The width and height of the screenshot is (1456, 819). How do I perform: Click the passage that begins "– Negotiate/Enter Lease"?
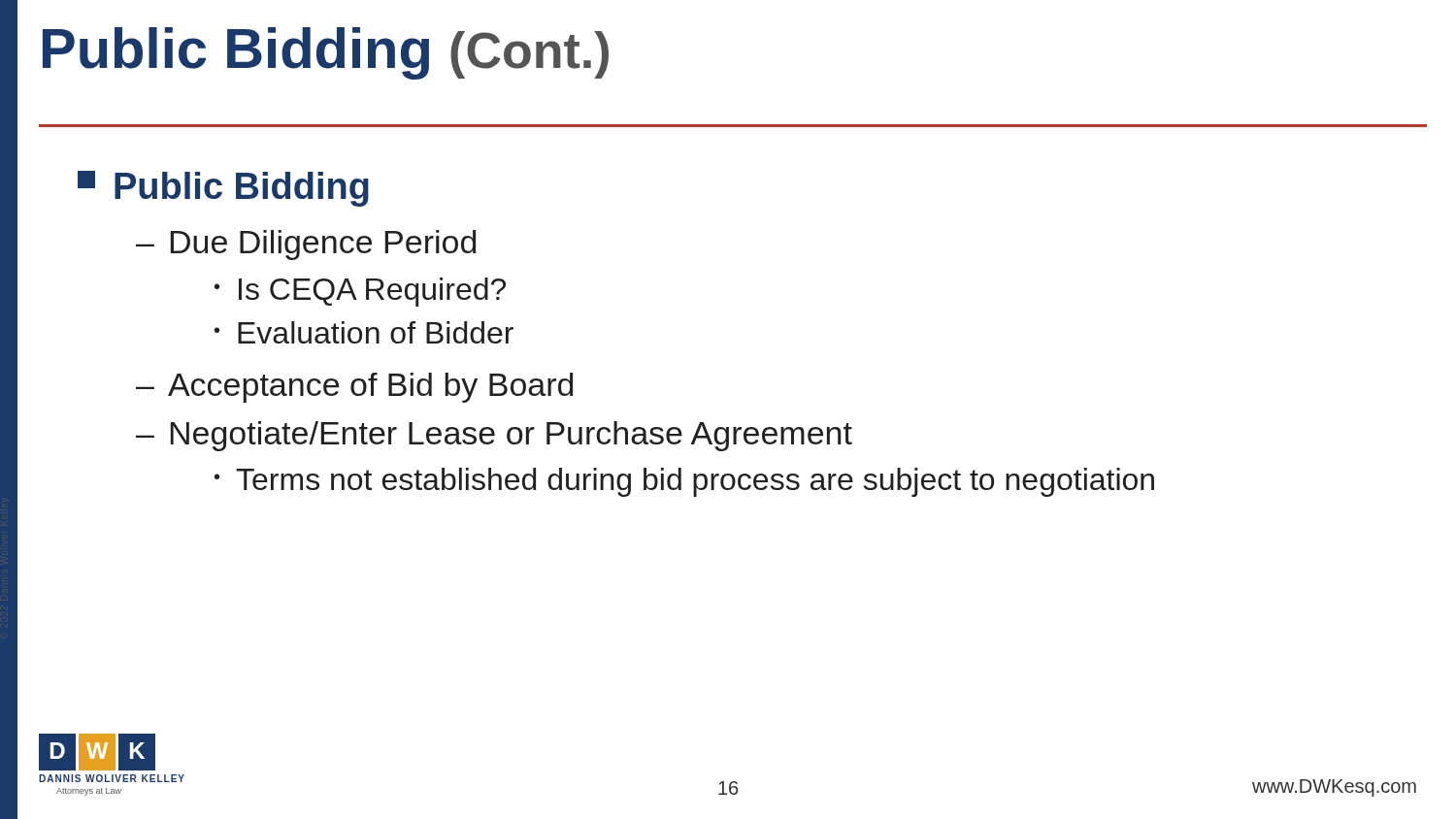[494, 433]
